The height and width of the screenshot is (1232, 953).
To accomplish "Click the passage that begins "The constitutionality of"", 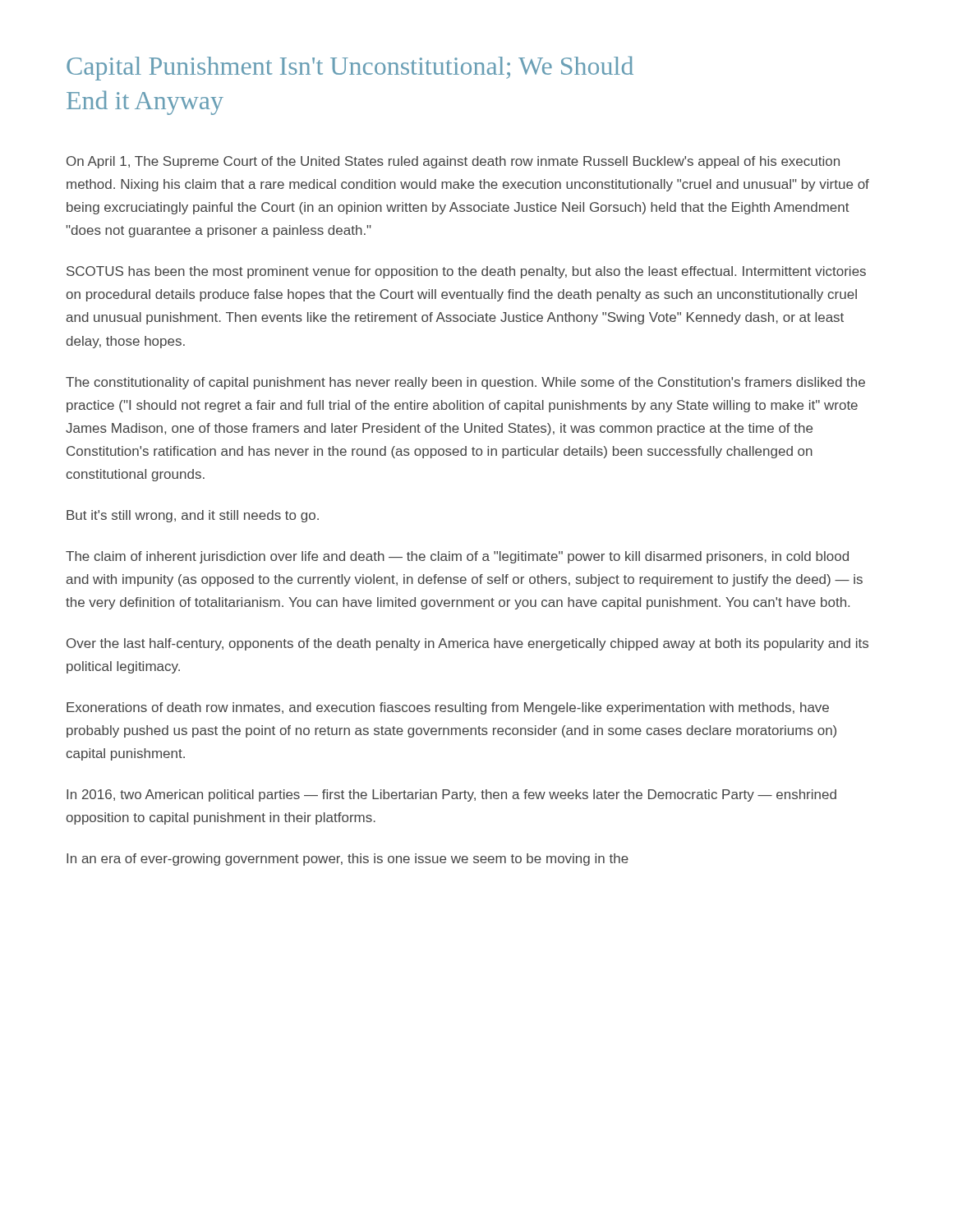I will point(466,428).
